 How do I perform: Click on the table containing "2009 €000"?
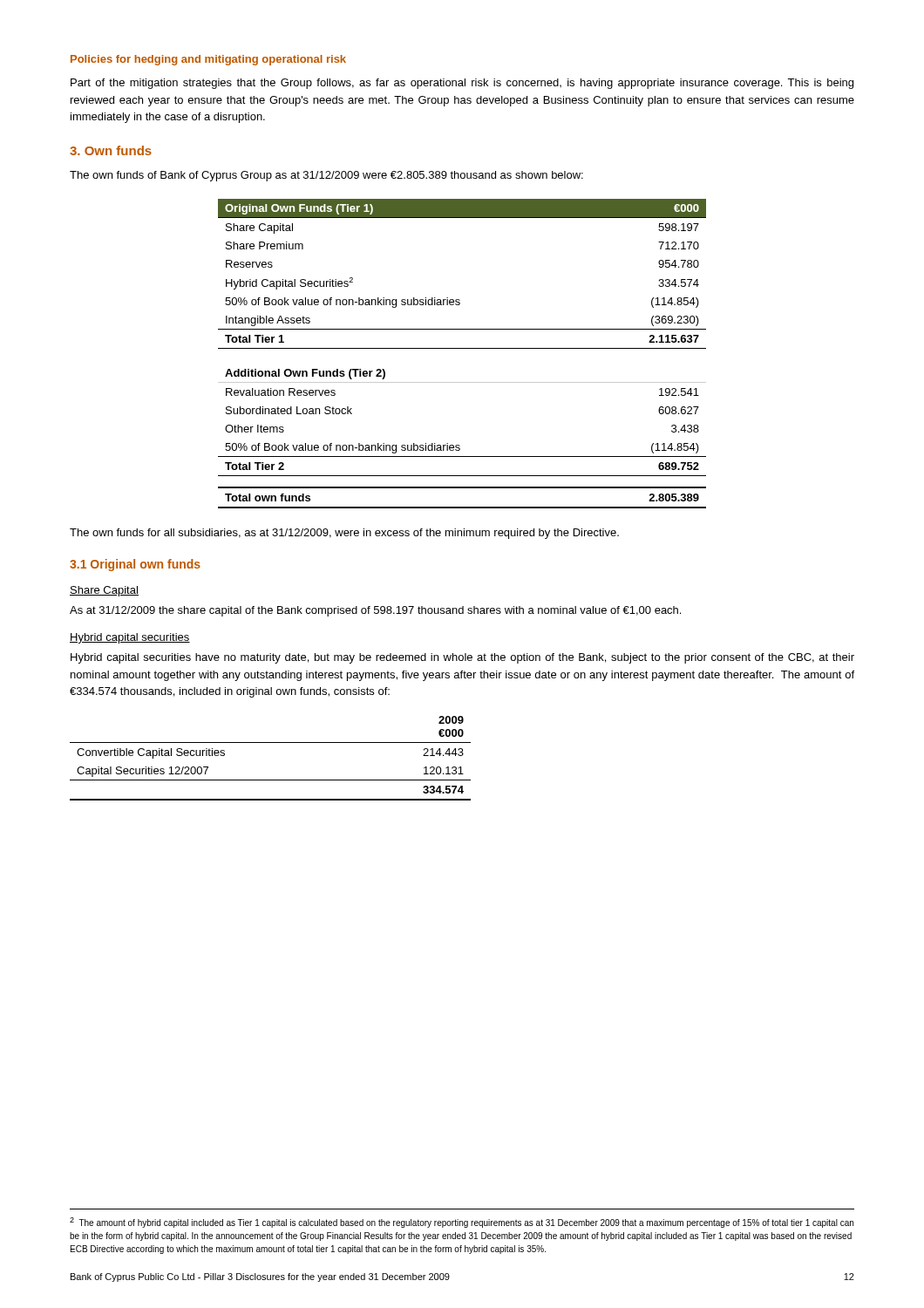point(270,755)
